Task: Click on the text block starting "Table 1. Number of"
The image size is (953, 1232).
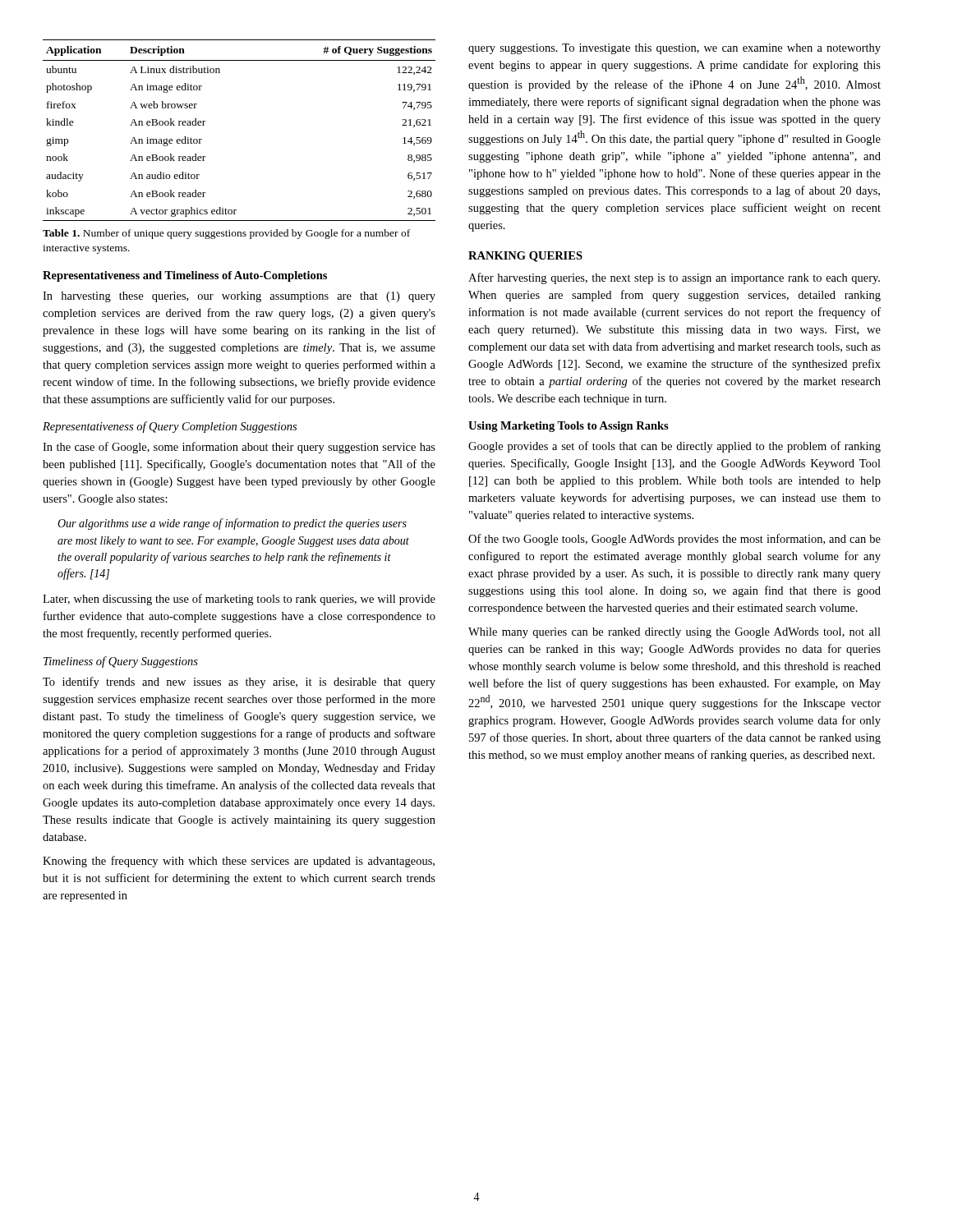Action: [239, 241]
